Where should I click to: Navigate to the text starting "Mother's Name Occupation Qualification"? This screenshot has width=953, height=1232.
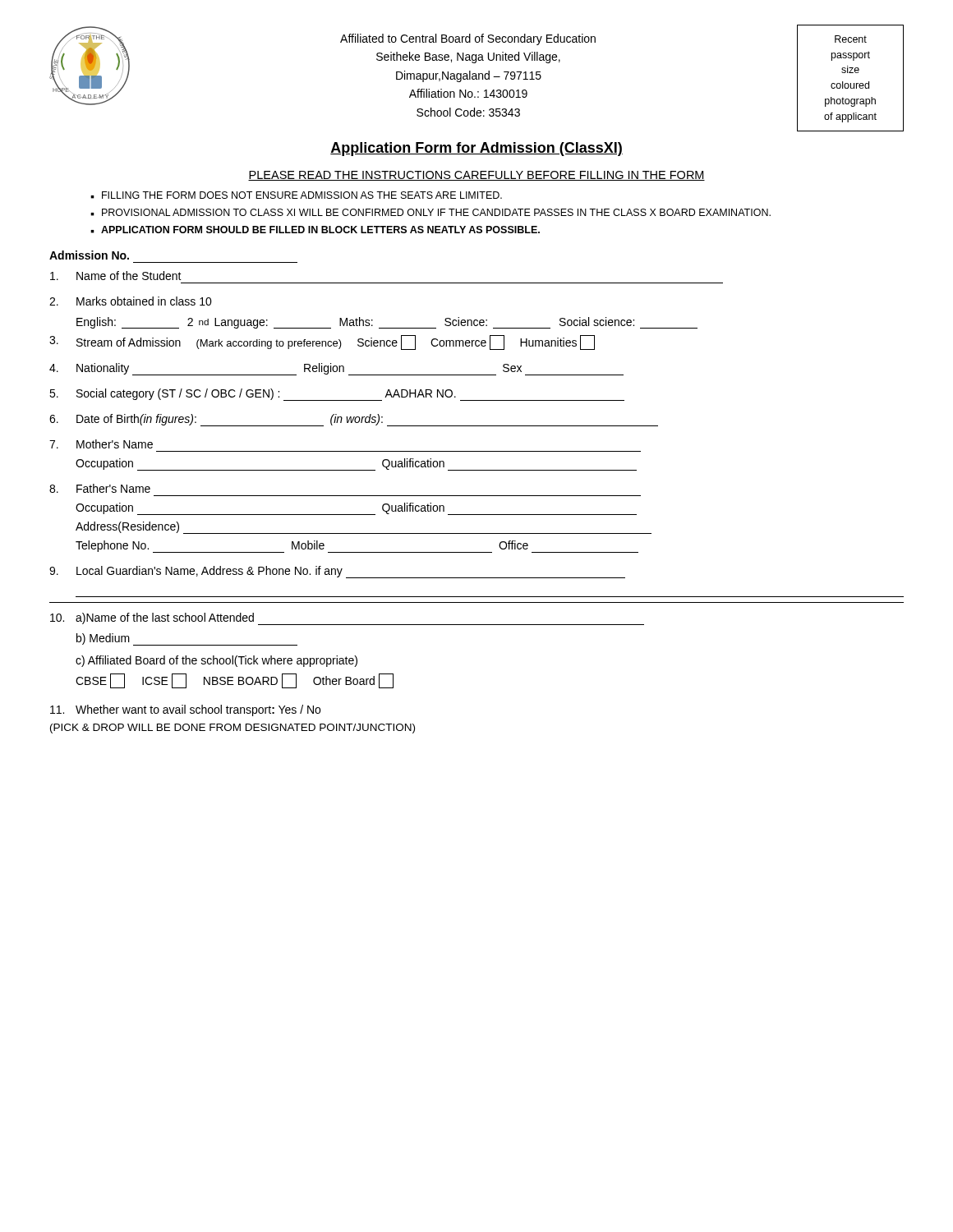click(476, 454)
